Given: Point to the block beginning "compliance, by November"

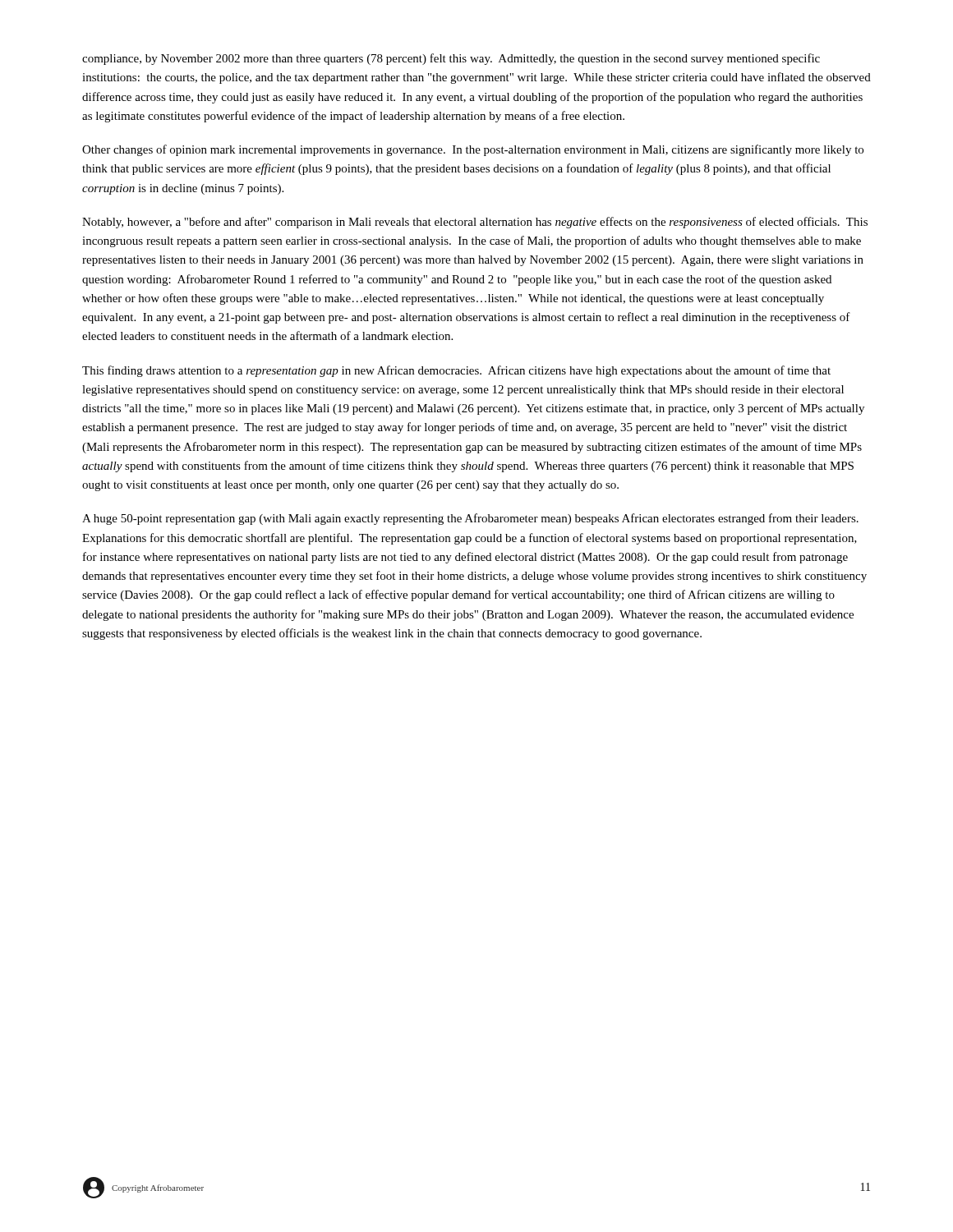Looking at the screenshot, I should [x=476, y=87].
